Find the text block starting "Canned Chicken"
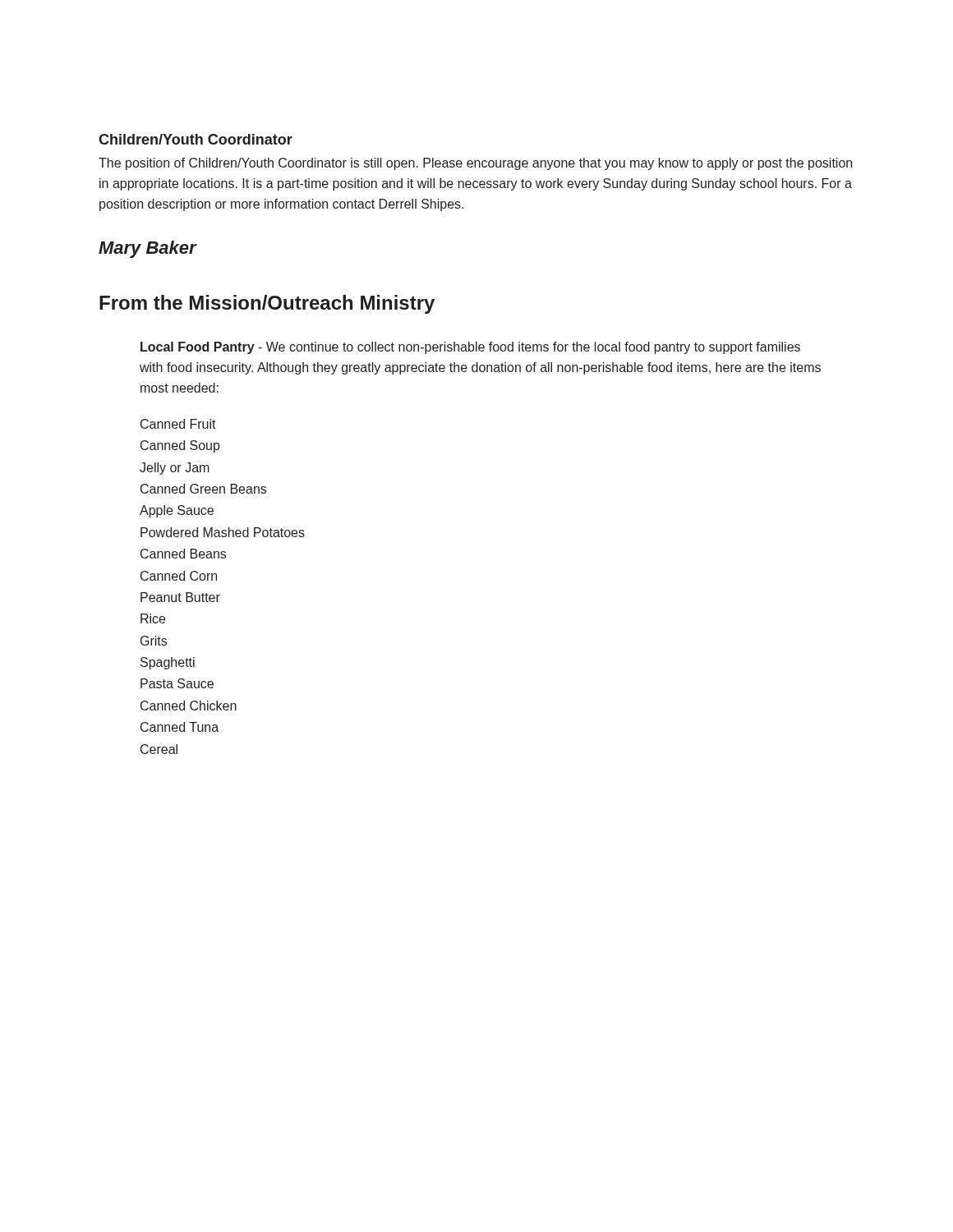Viewport: 953px width, 1232px height. click(x=188, y=706)
